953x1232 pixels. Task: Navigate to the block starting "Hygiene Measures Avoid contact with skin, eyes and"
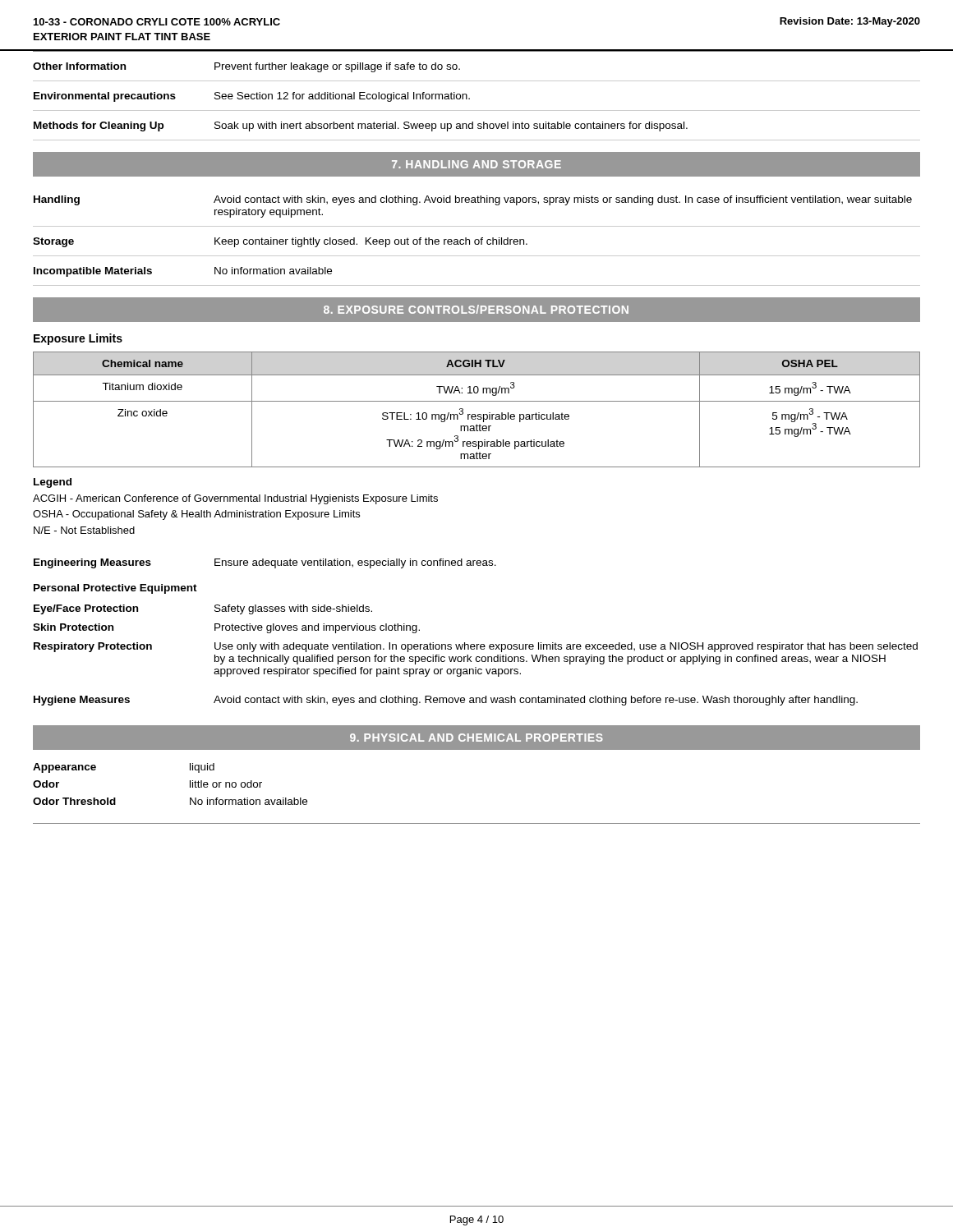click(x=446, y=700)
